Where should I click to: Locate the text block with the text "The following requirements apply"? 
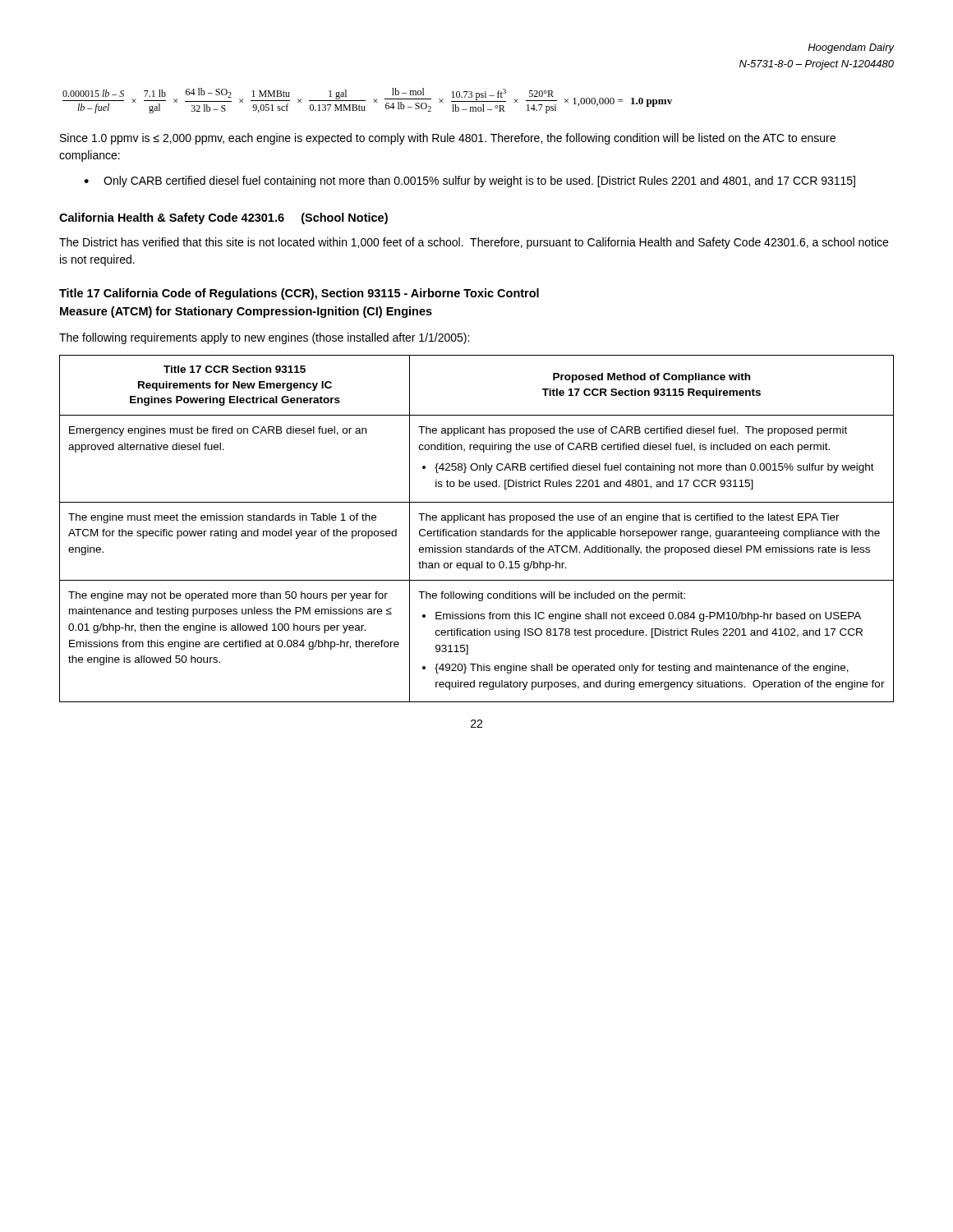coord(265,337)
